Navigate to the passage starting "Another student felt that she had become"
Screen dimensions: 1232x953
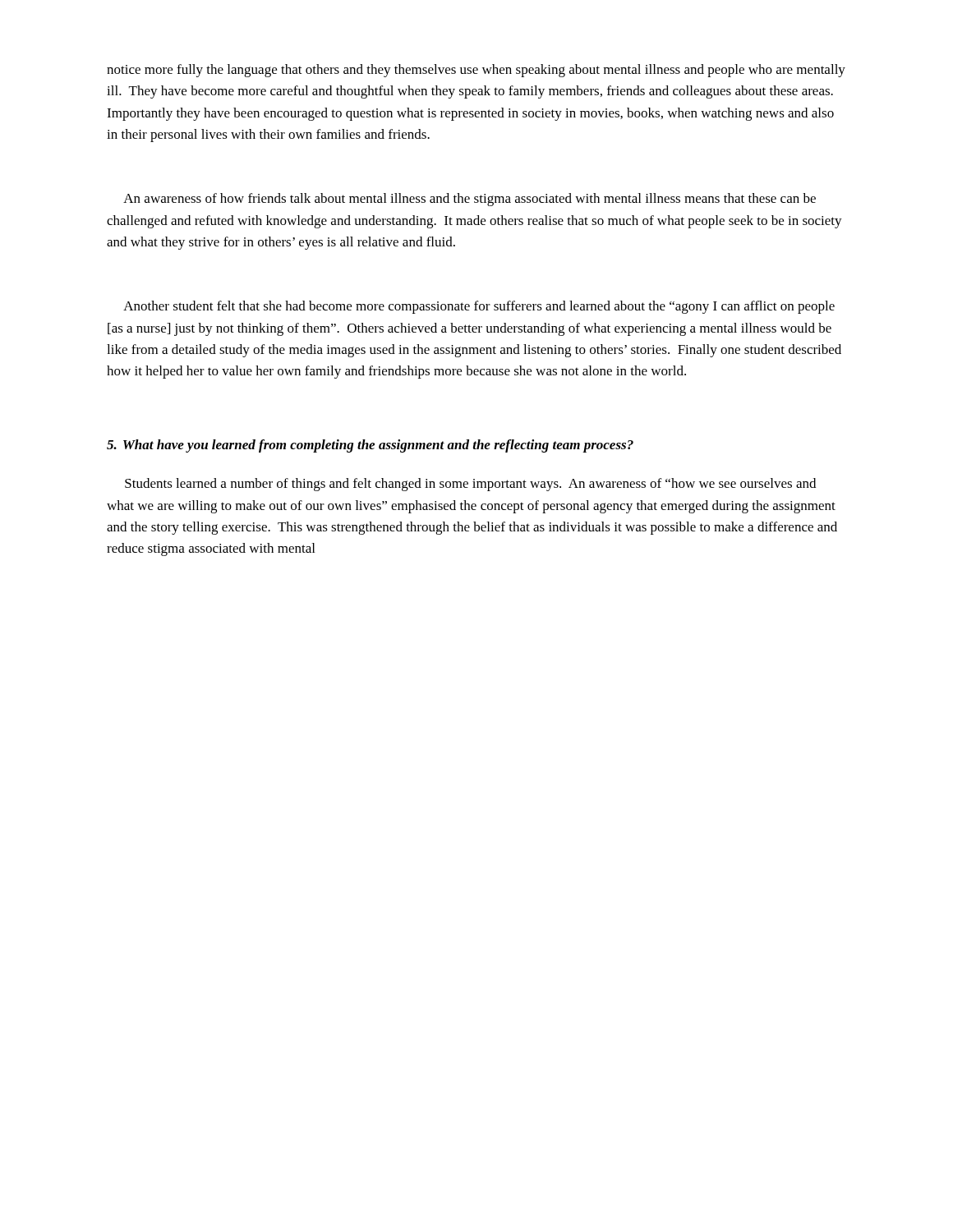pos(474,339)
